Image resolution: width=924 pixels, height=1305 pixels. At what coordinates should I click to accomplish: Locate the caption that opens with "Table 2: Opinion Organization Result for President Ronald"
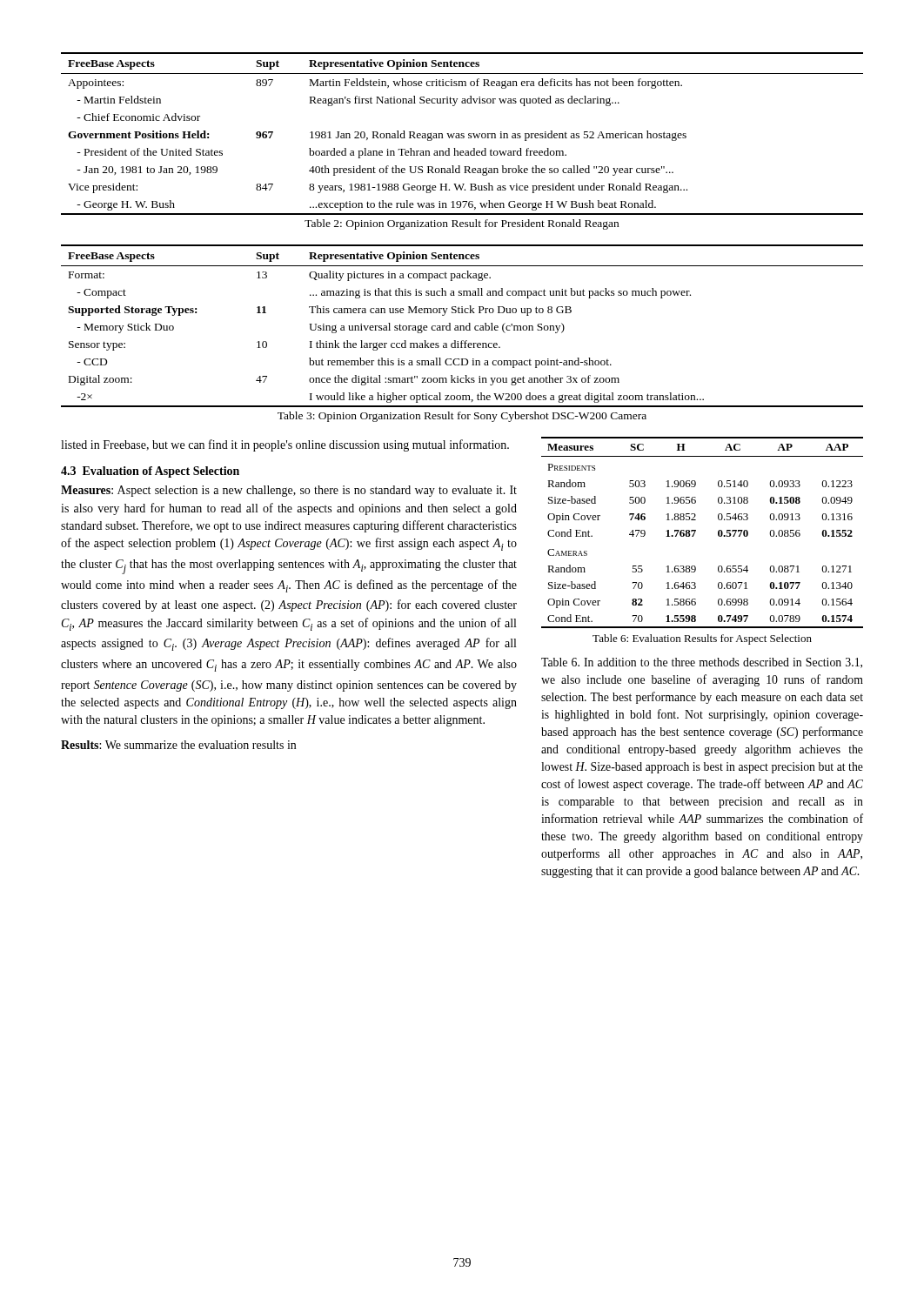coord(462,223)
